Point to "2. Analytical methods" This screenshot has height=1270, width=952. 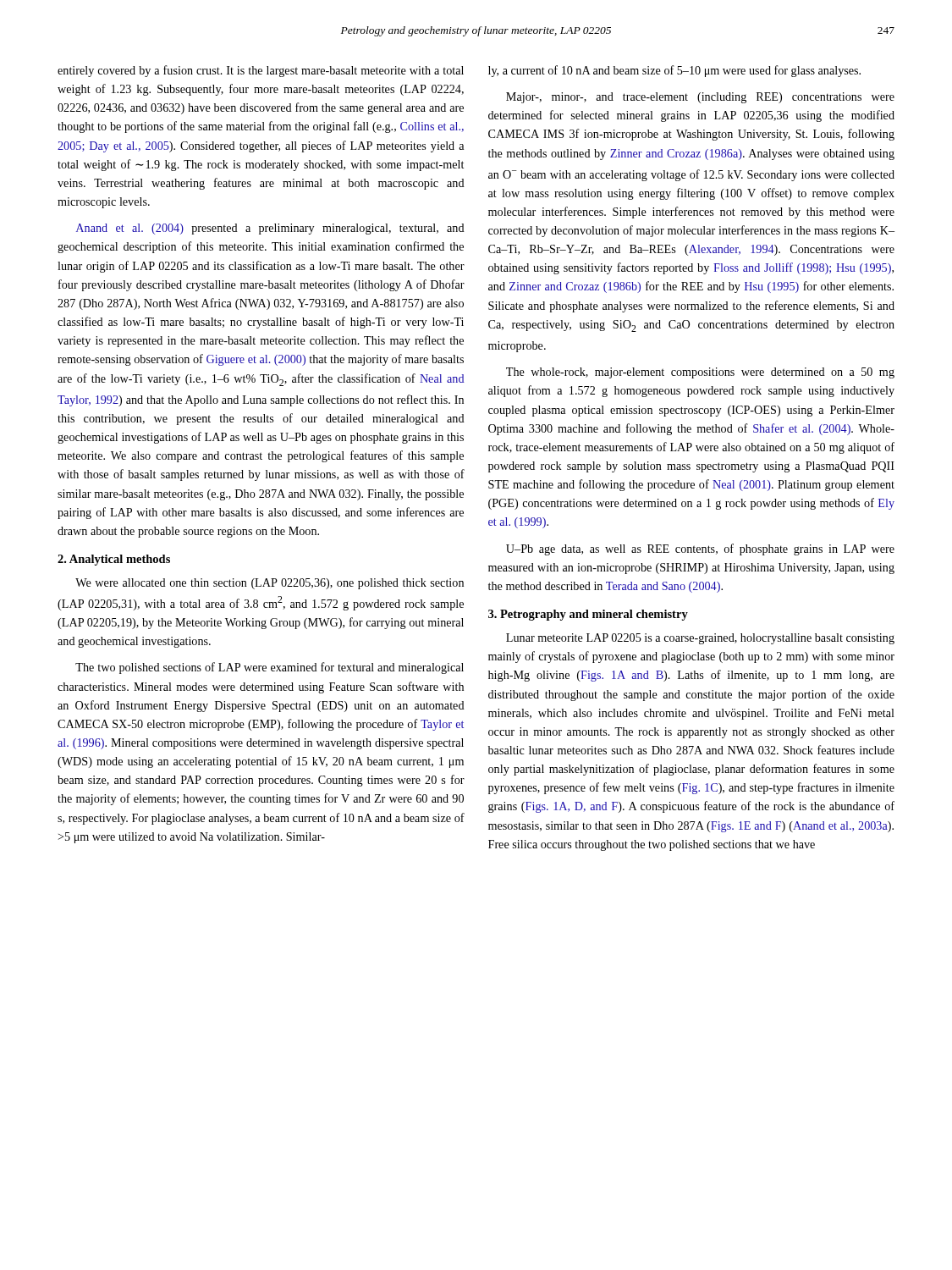click(114, 560)
